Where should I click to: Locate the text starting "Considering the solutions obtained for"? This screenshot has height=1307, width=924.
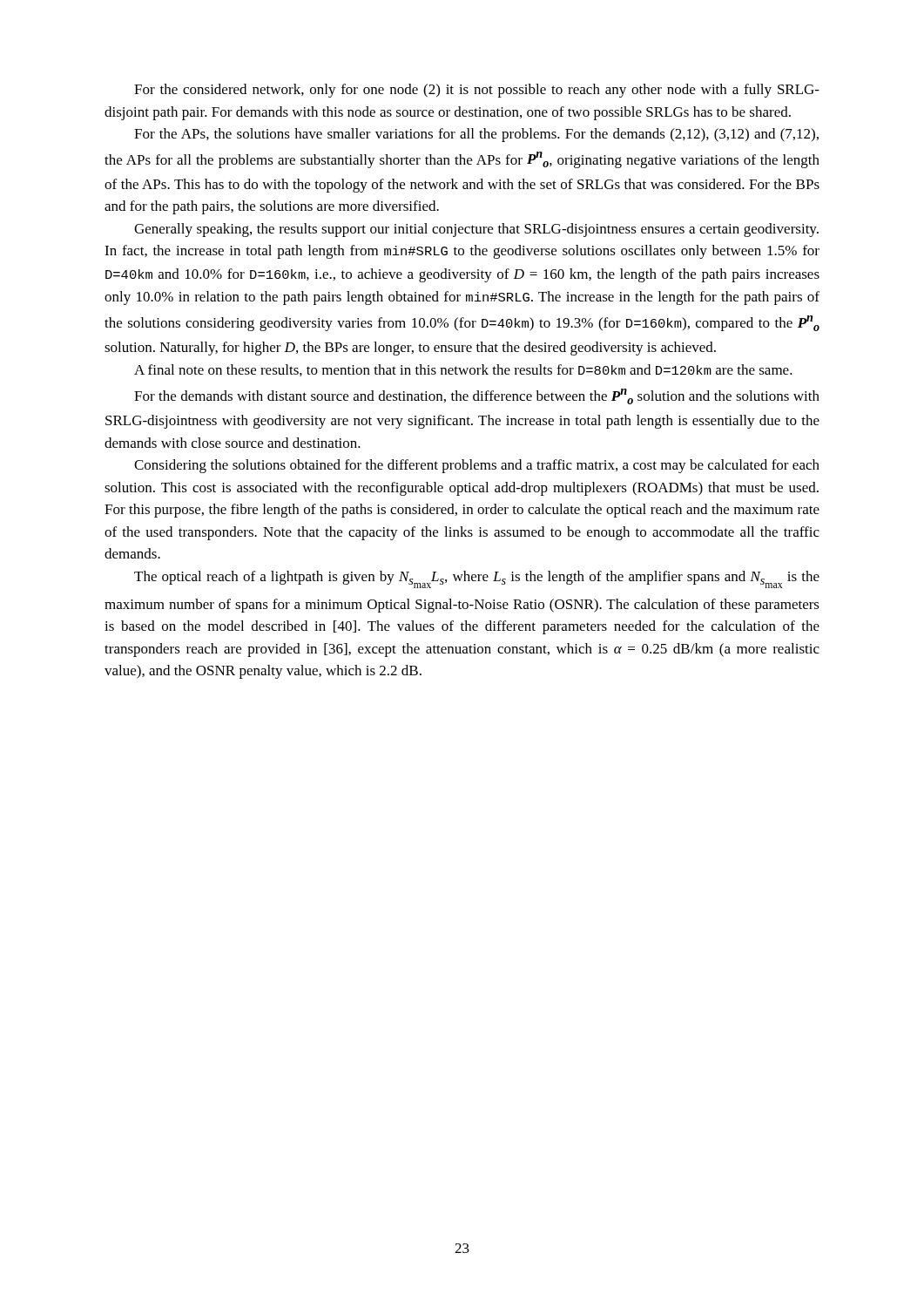462,510
